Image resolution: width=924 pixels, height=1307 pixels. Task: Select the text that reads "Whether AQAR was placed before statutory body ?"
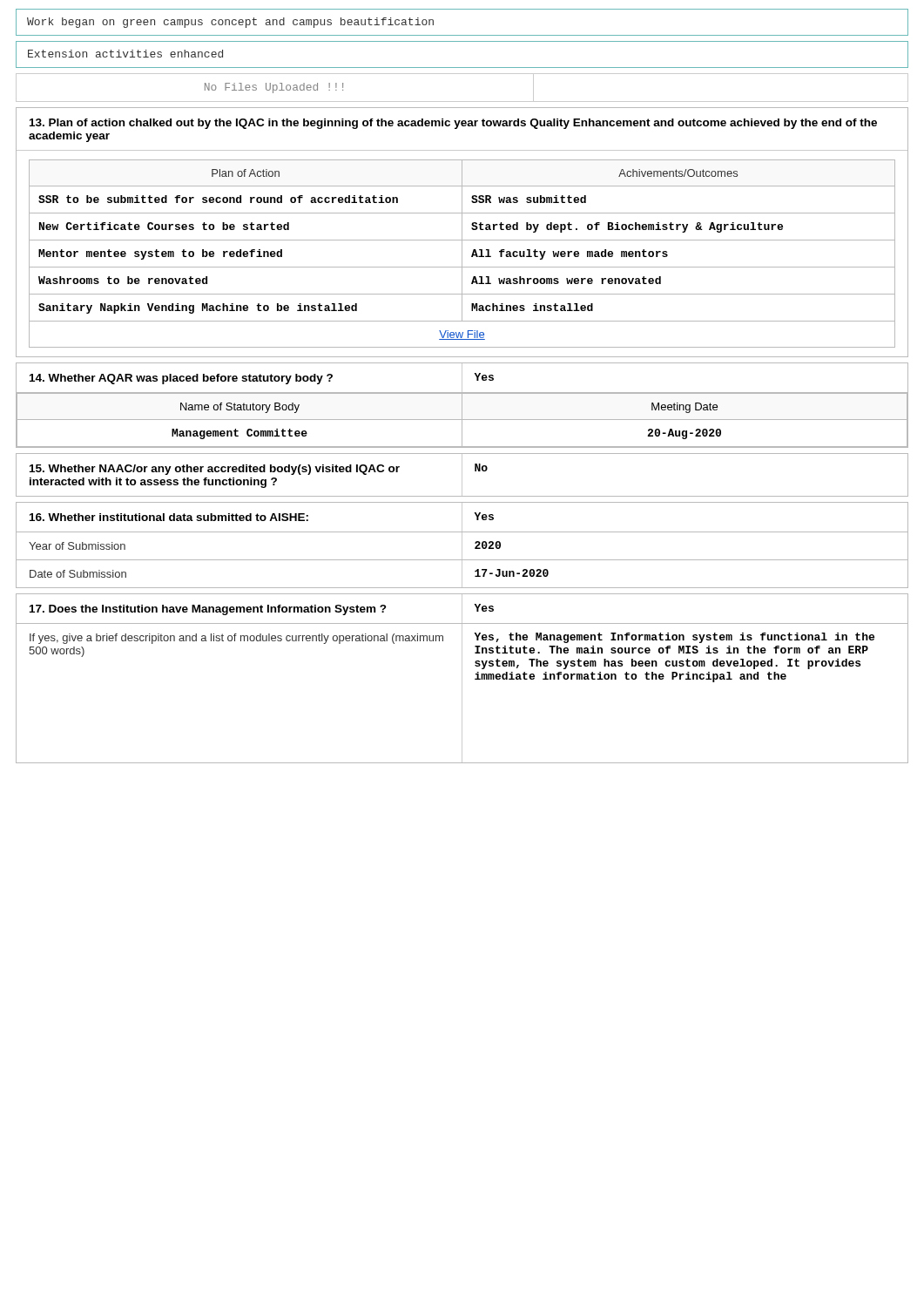181,378
